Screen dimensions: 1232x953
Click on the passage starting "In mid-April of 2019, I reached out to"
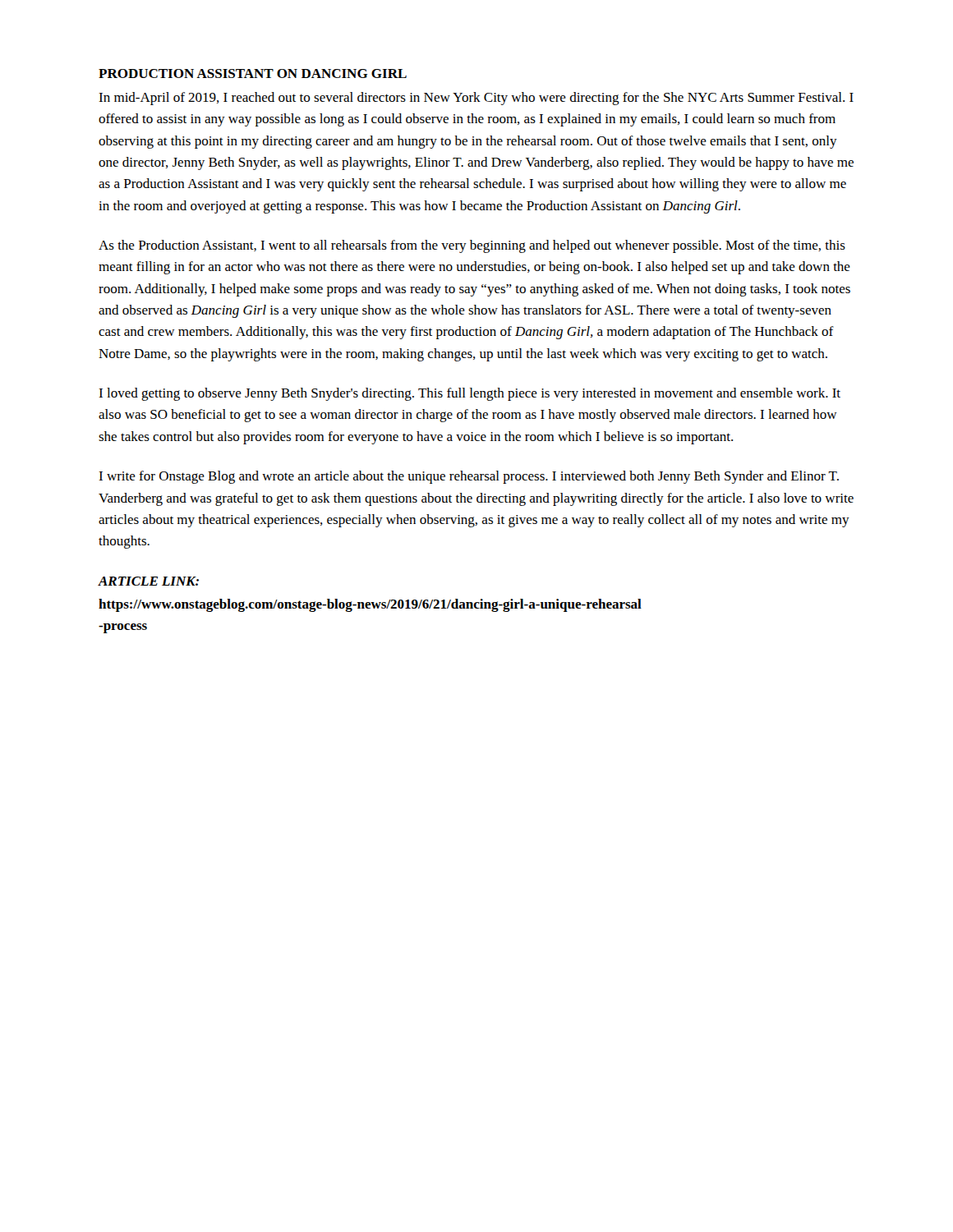click(476, 151)
